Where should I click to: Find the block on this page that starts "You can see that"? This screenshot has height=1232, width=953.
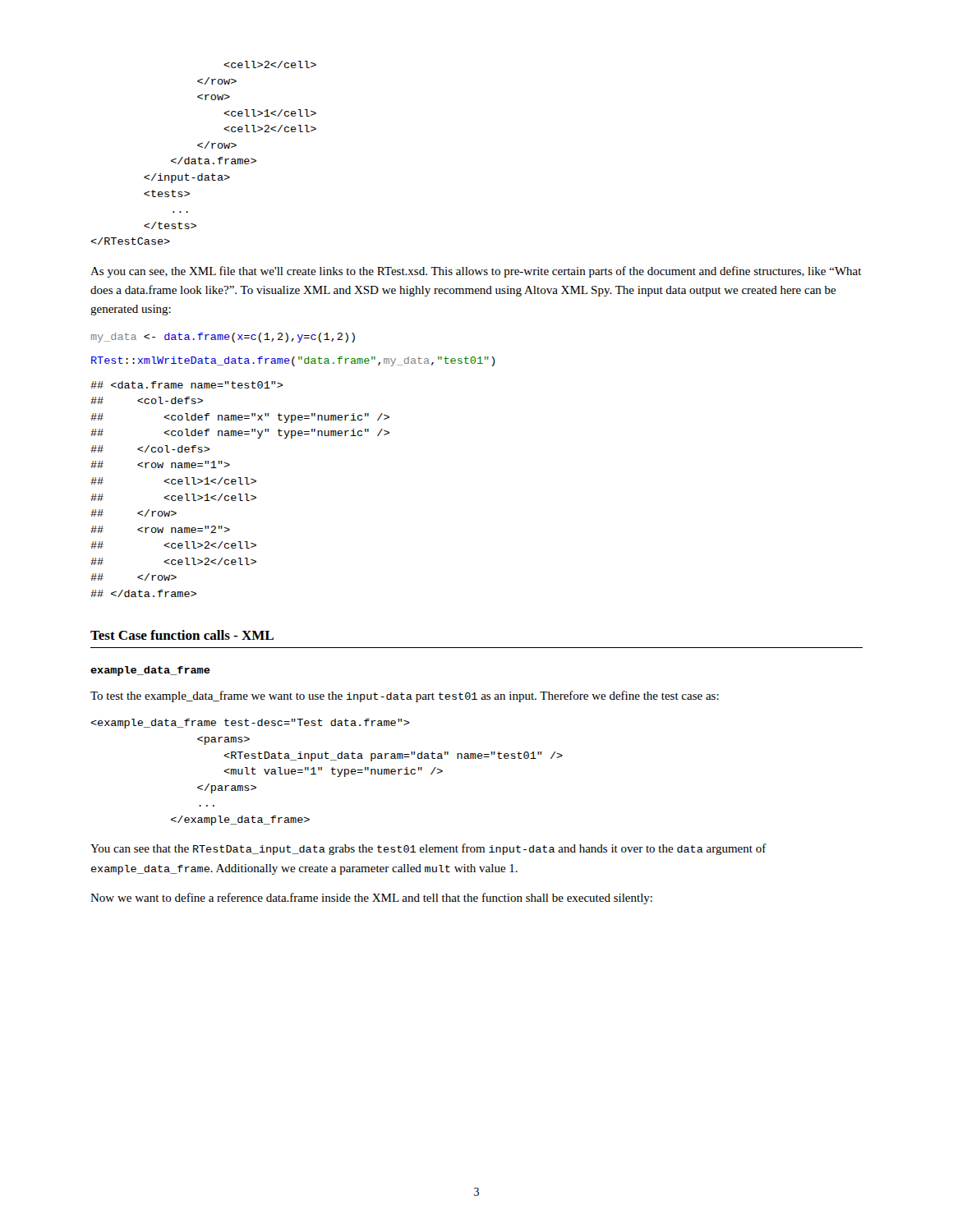428,859
